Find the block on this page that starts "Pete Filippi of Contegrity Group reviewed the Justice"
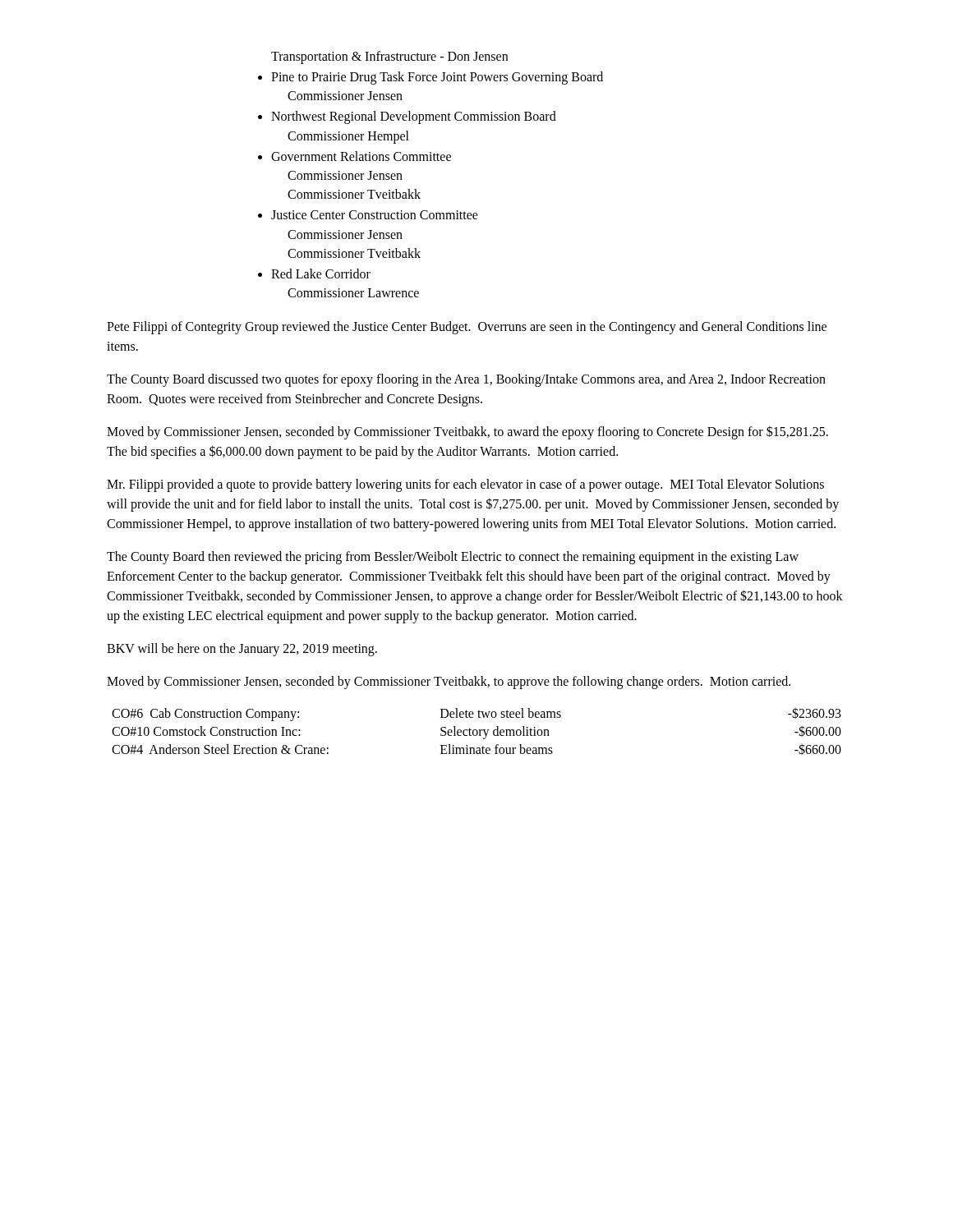953x1232 pixels. [x=467, y=337]
